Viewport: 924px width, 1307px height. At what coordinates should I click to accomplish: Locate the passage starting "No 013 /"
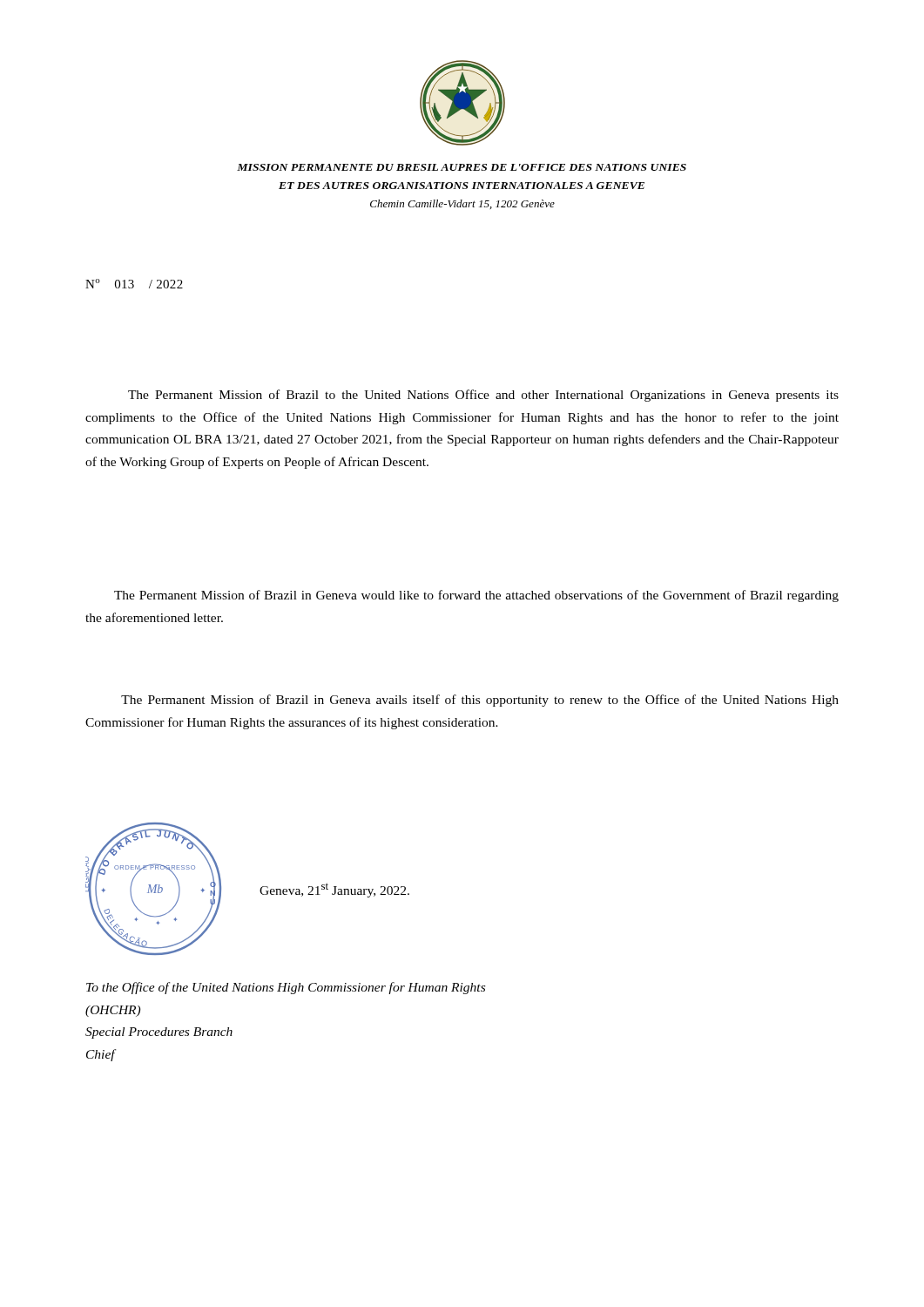134,283
